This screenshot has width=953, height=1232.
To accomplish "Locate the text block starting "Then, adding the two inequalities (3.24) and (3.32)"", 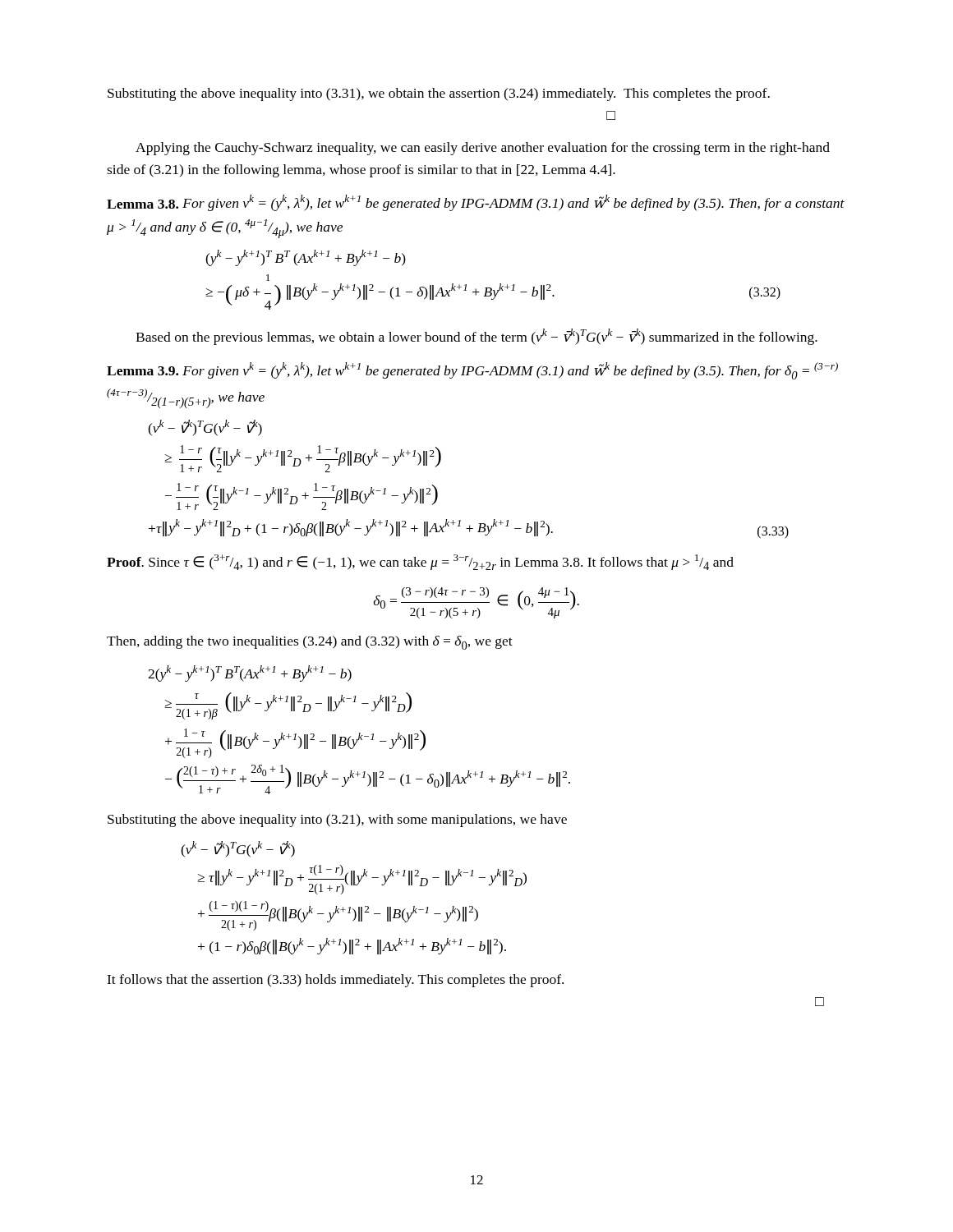I will (x=310, y=642).
